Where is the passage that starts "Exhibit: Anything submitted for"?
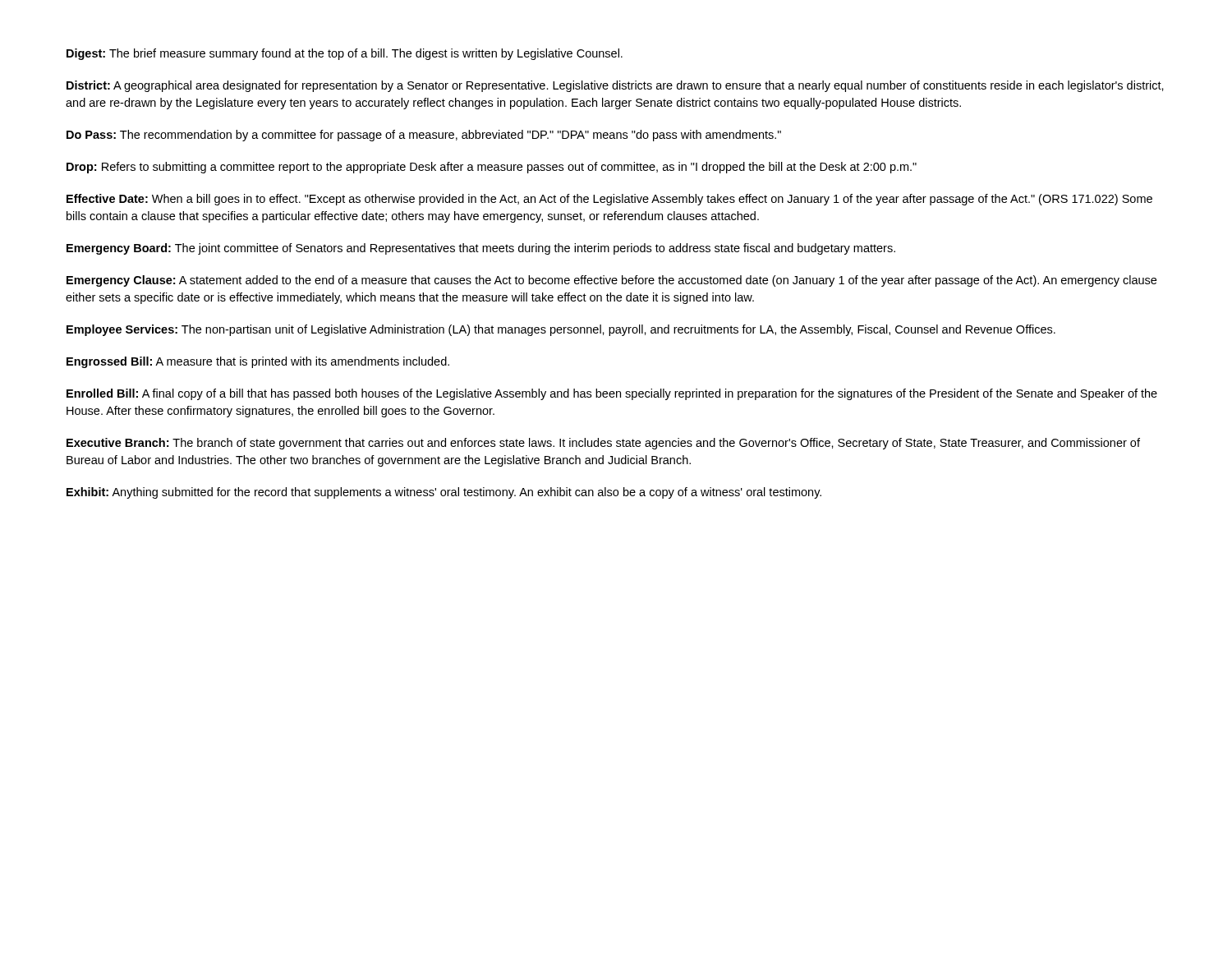1232x953 pixels. click(444, 492)
